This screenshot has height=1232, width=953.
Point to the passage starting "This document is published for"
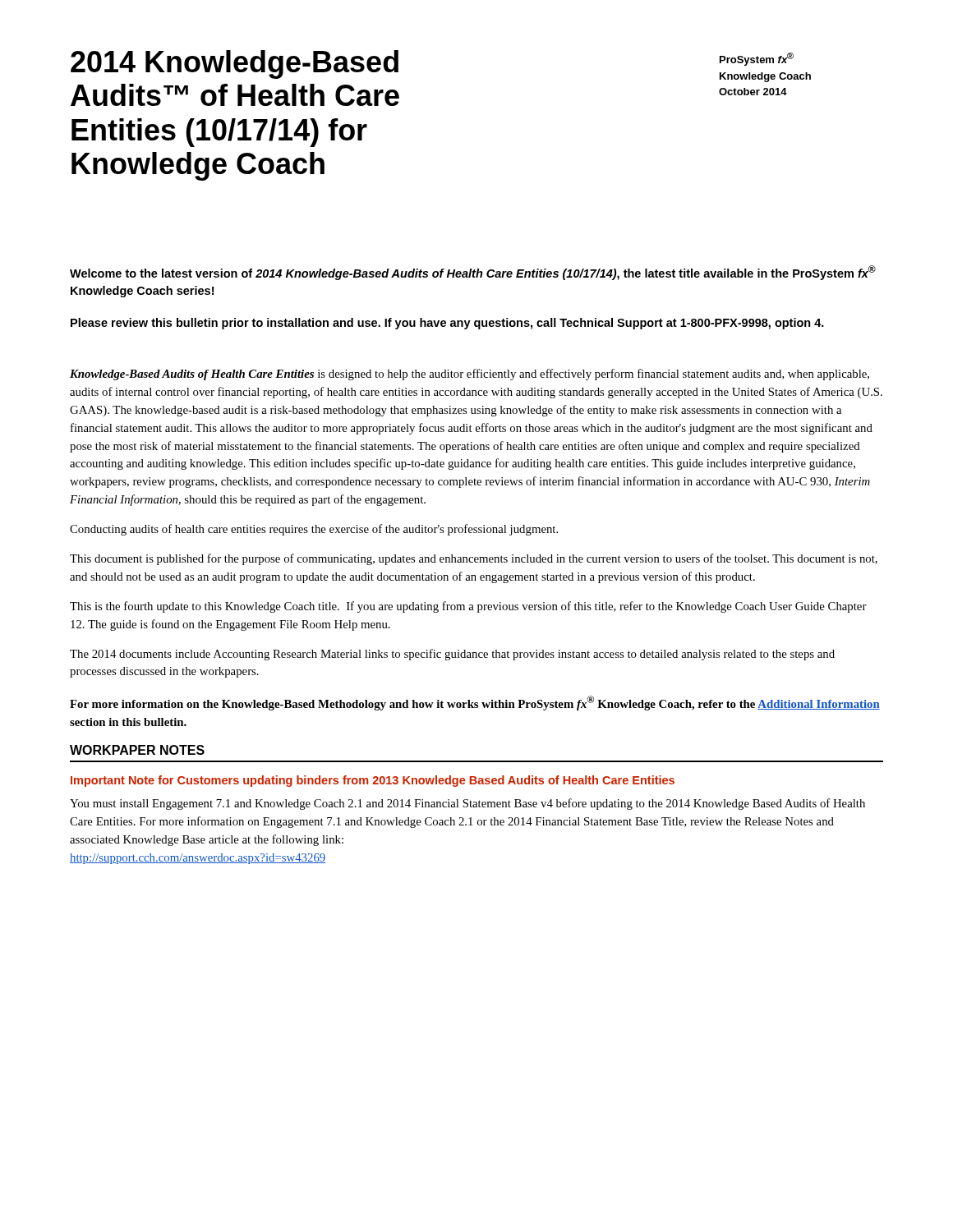[x=476, y=568]
